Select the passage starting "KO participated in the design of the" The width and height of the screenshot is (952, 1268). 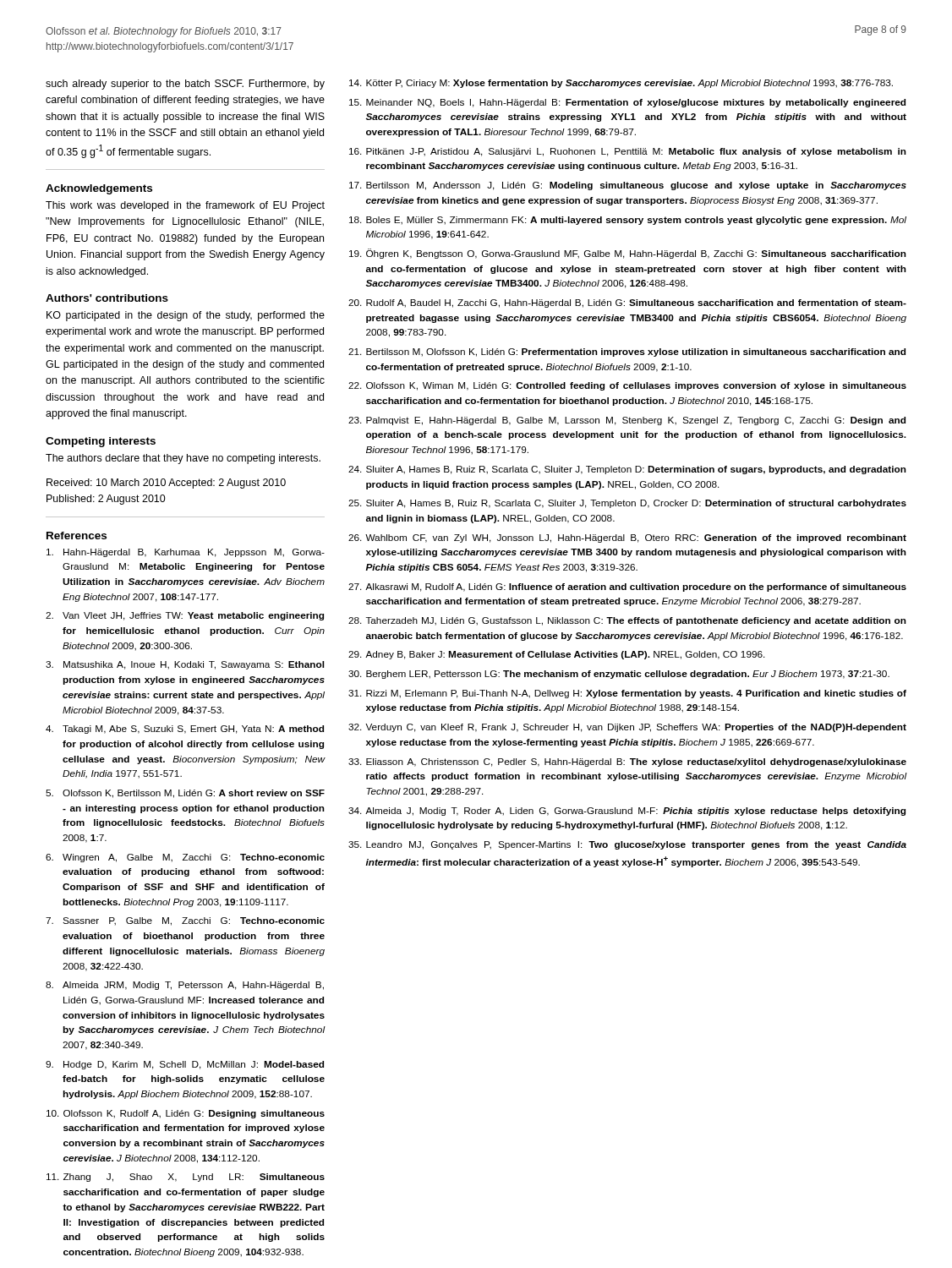tap(185, 364)
